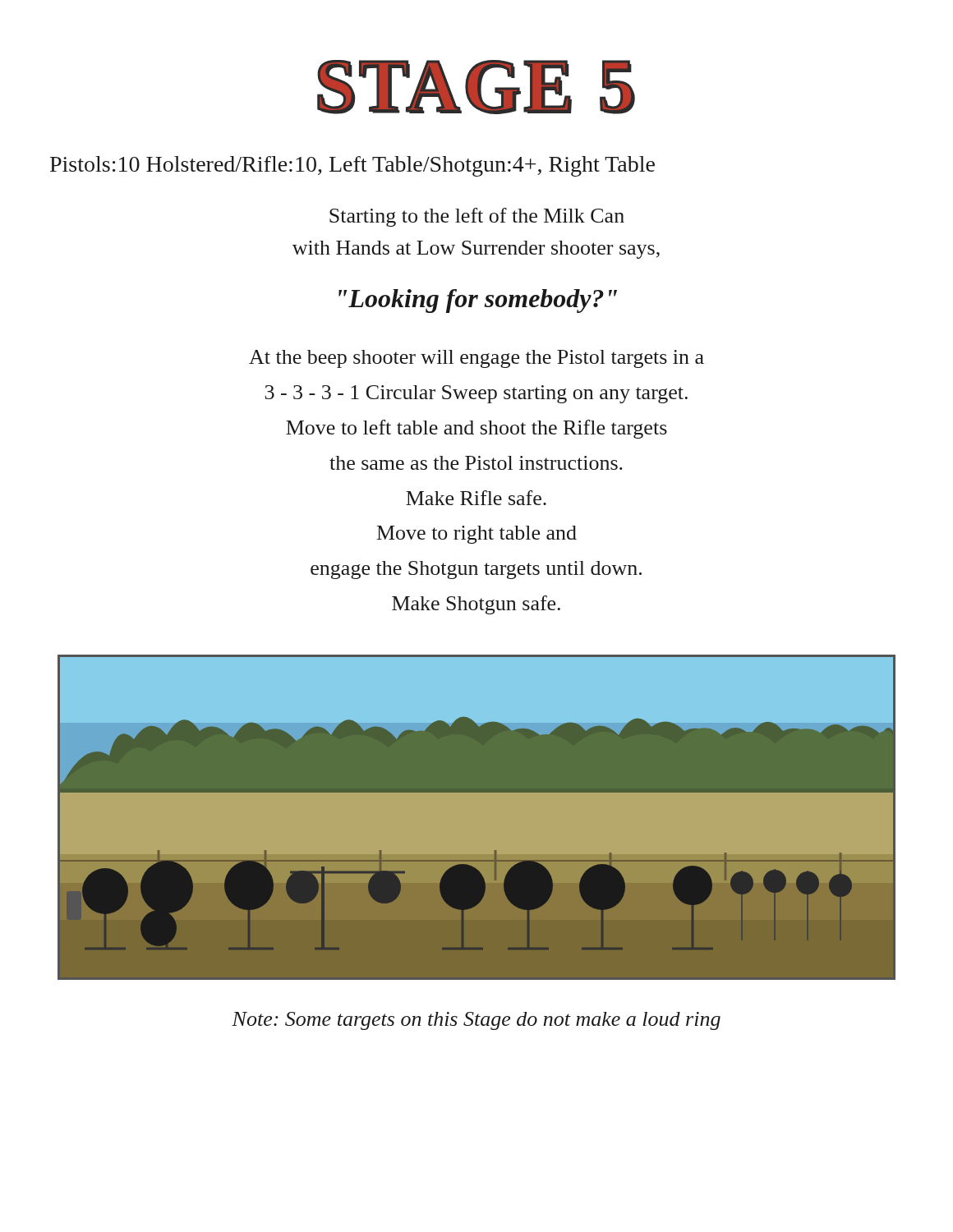Locate the text block that says "Starting to the left"

(x=476, y=232)
